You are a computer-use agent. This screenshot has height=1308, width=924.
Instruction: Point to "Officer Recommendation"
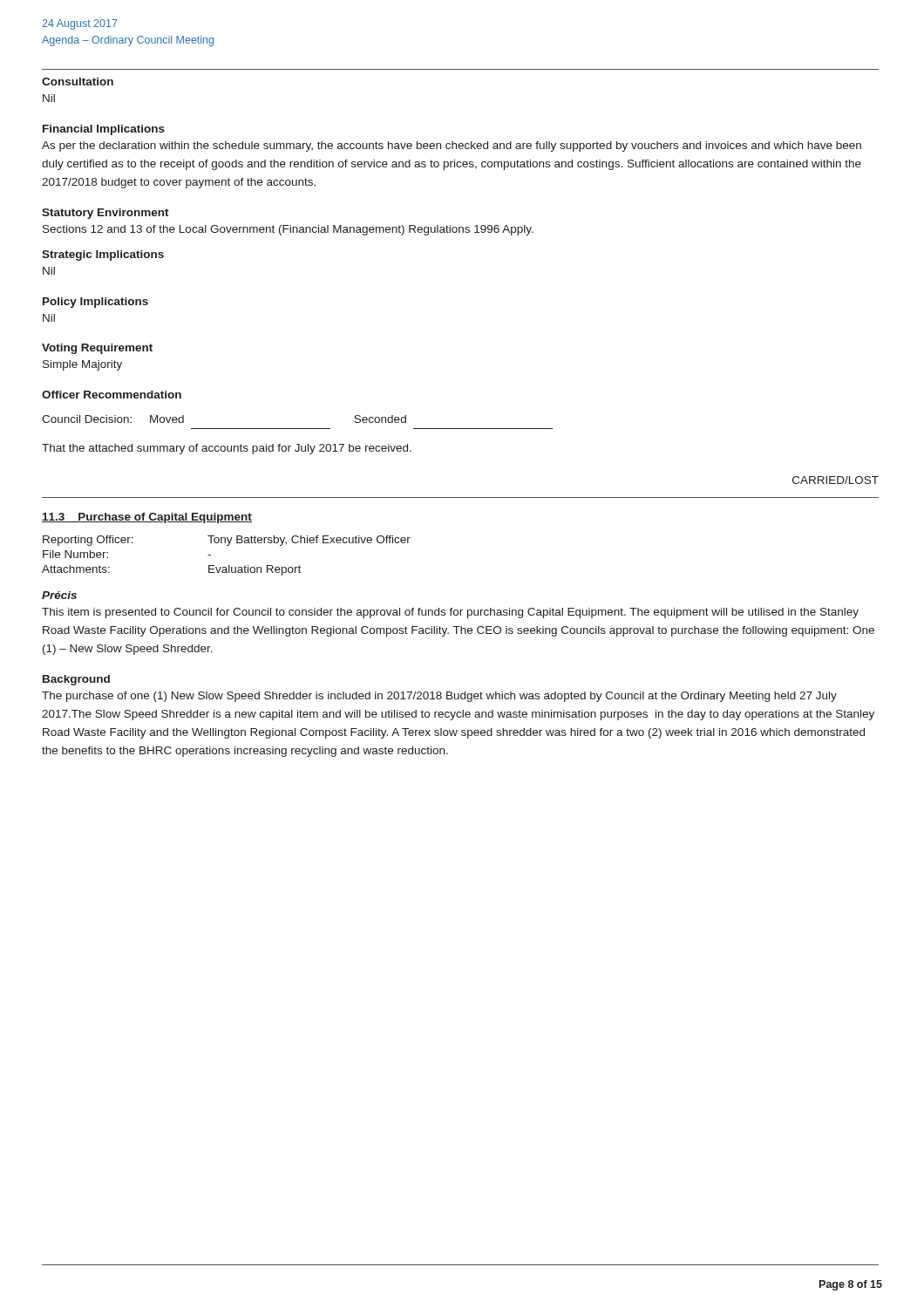pyautogui.click(x=112, y=395)
